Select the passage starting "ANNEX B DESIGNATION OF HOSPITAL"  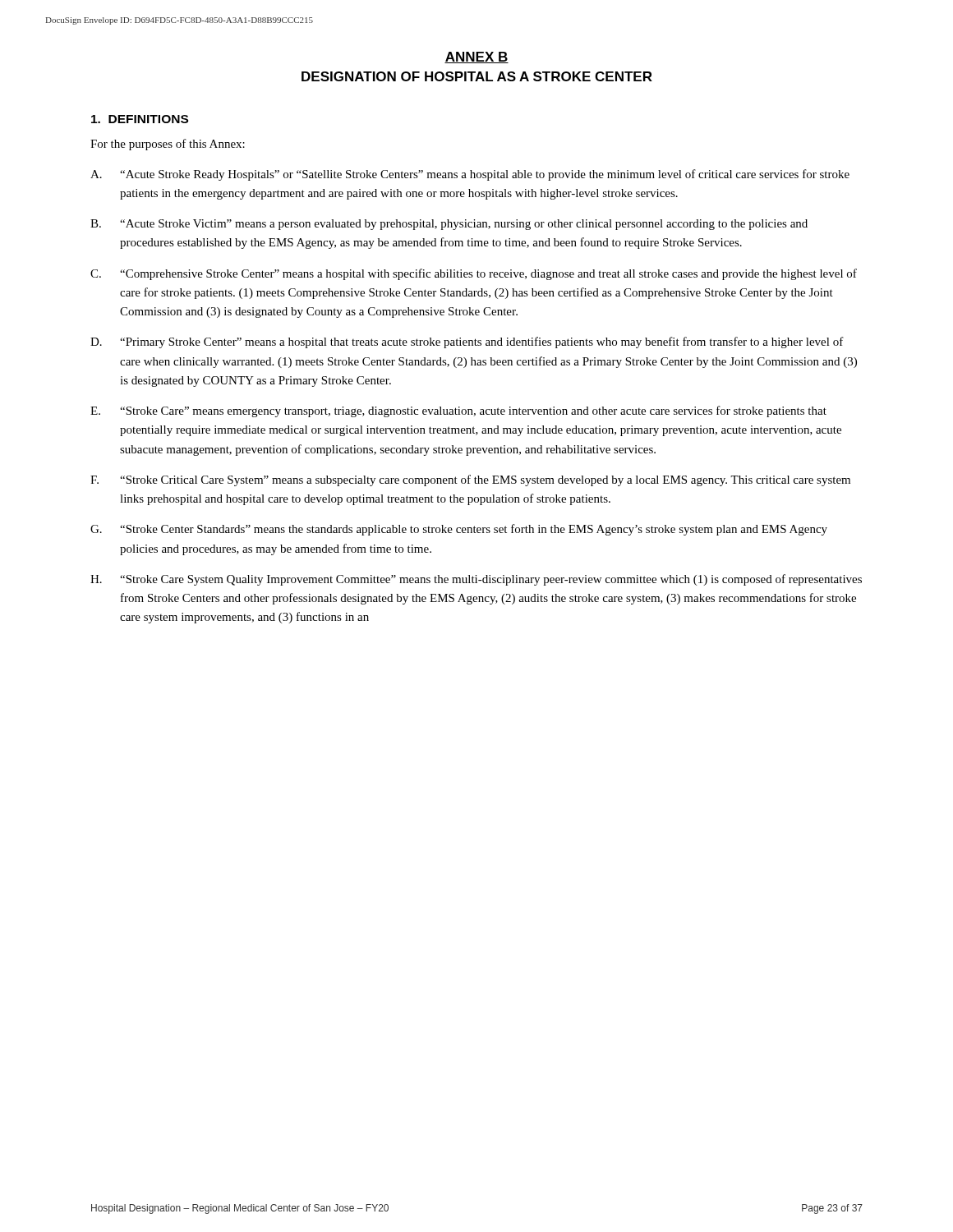[x=476, y=67]
